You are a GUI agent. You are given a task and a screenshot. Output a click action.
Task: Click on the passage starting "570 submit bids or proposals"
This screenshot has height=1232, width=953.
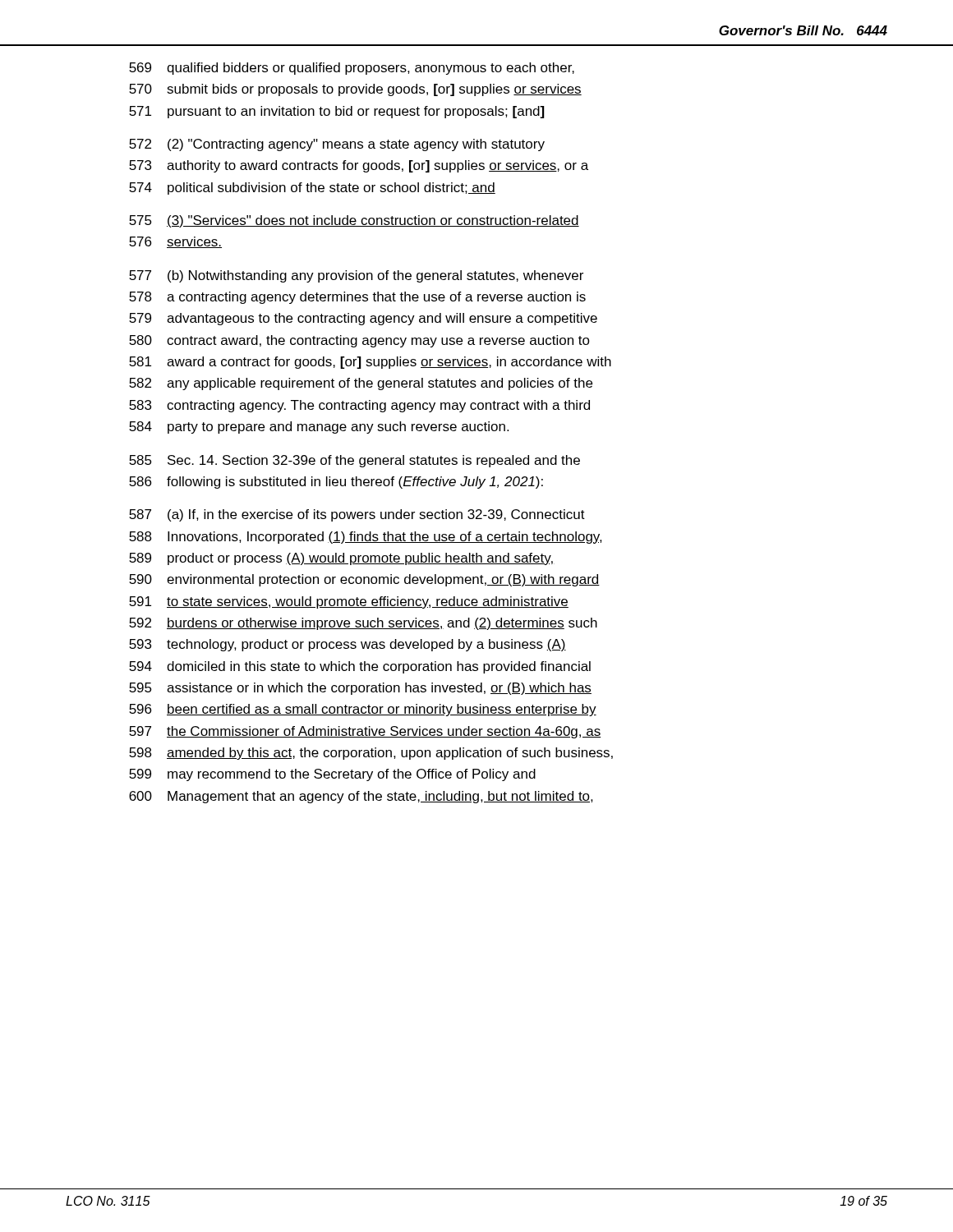pos(497,90)
